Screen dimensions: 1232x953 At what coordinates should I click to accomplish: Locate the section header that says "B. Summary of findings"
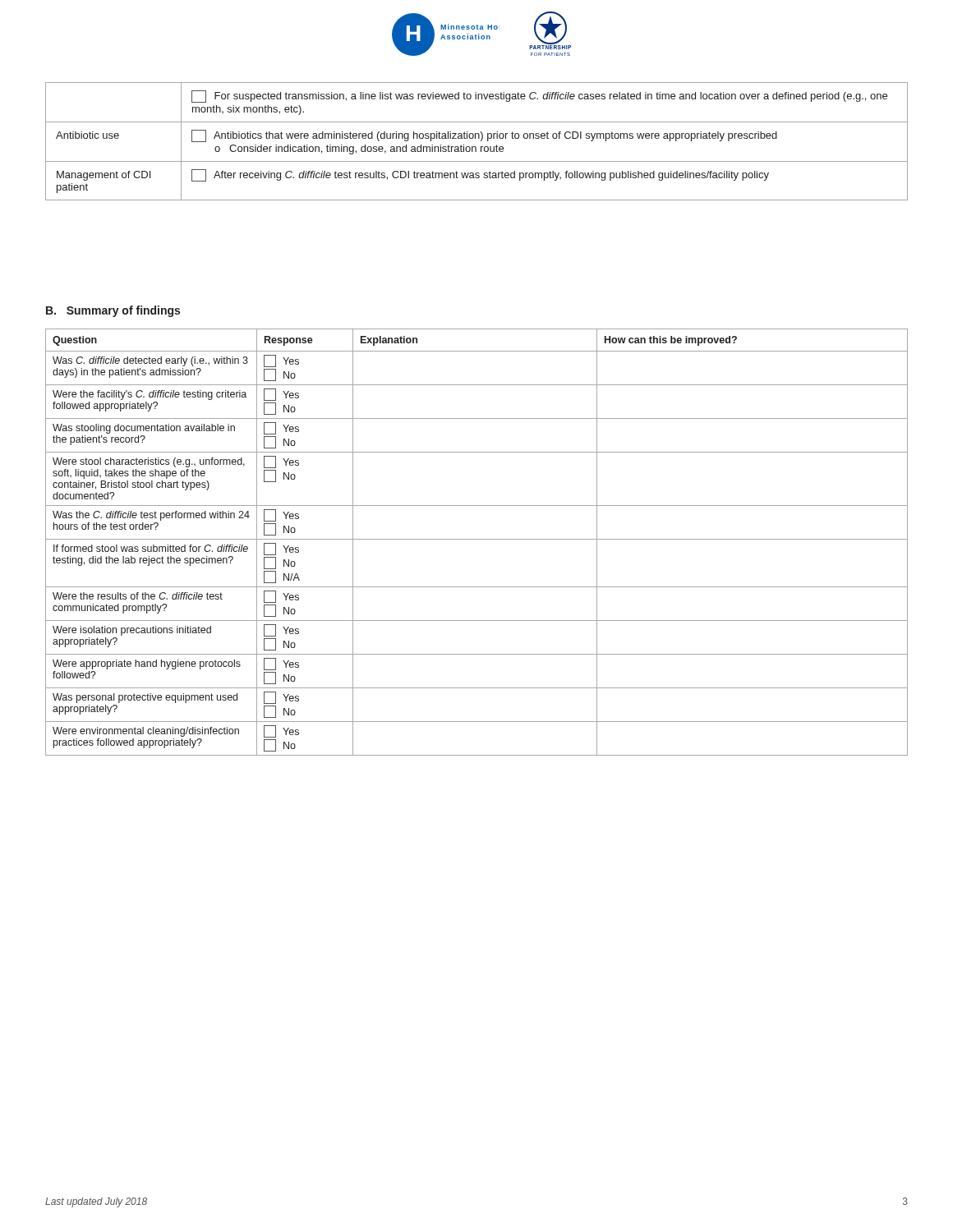click(113, 310)
